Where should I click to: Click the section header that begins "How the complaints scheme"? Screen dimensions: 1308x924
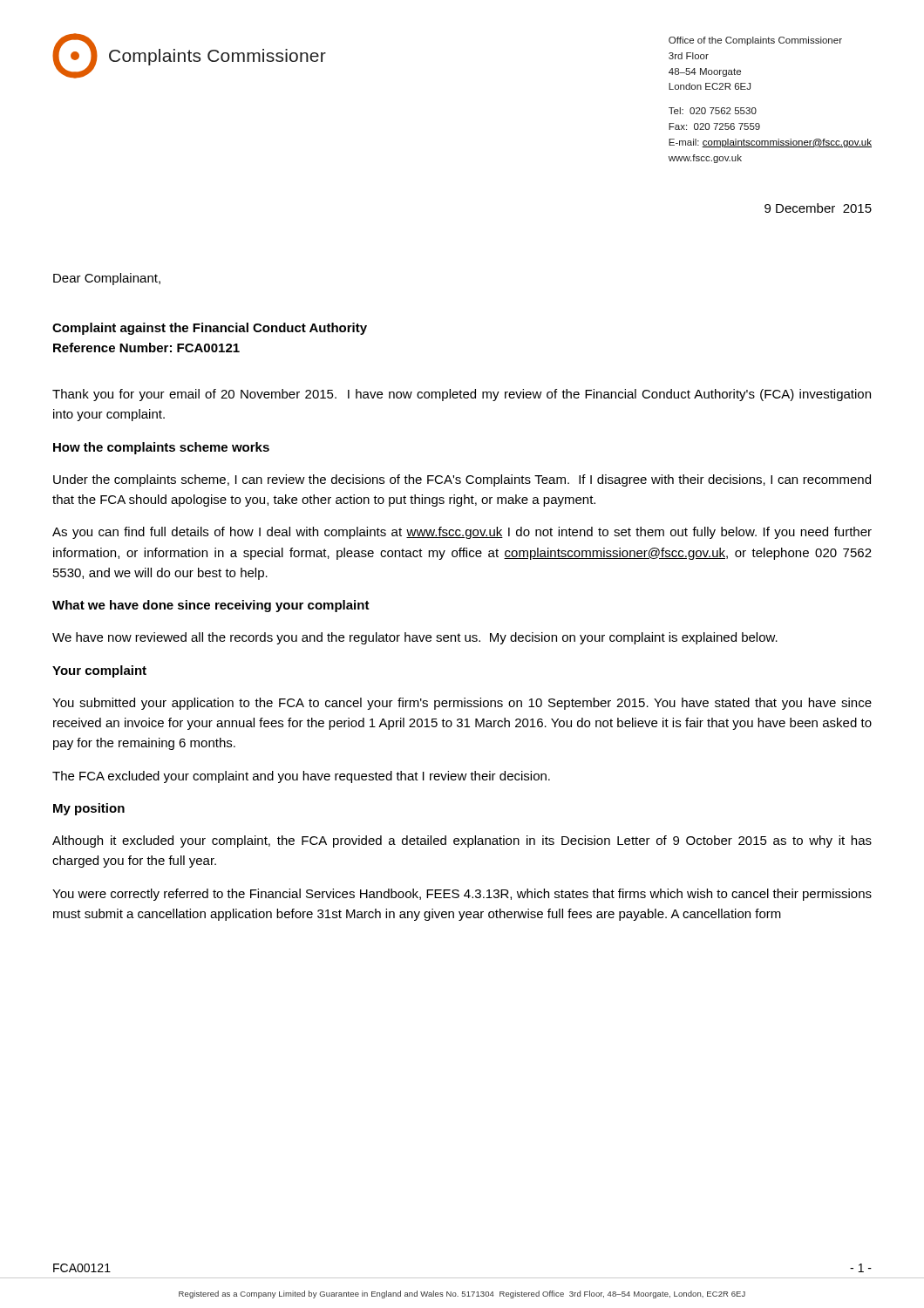pos(161,446)
